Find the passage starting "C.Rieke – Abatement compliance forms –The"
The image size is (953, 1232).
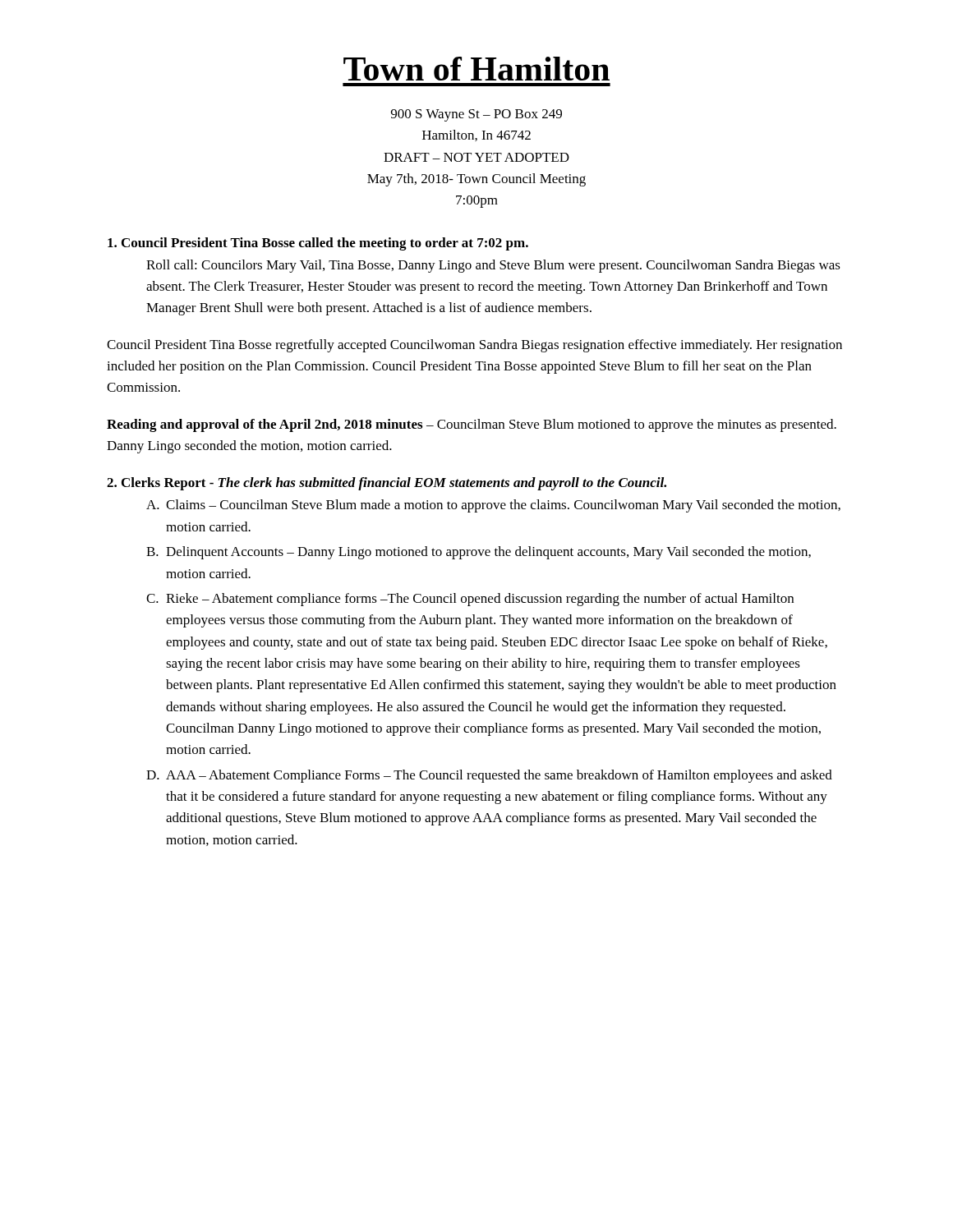pyautogui.click(x=496, y=674)
